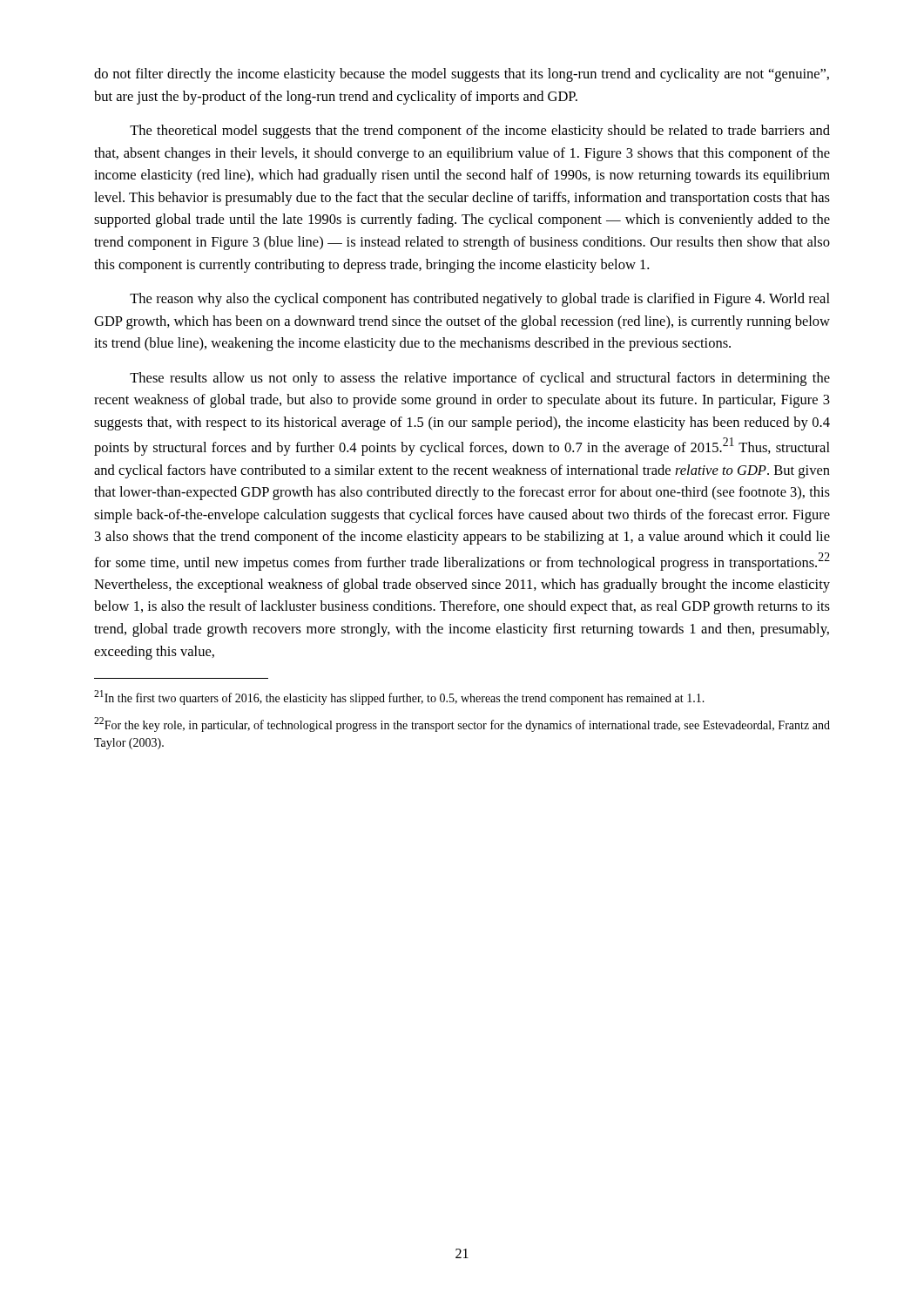
Task: Point to the block beginning "21In the first two"
Action: tap(399, 697)
